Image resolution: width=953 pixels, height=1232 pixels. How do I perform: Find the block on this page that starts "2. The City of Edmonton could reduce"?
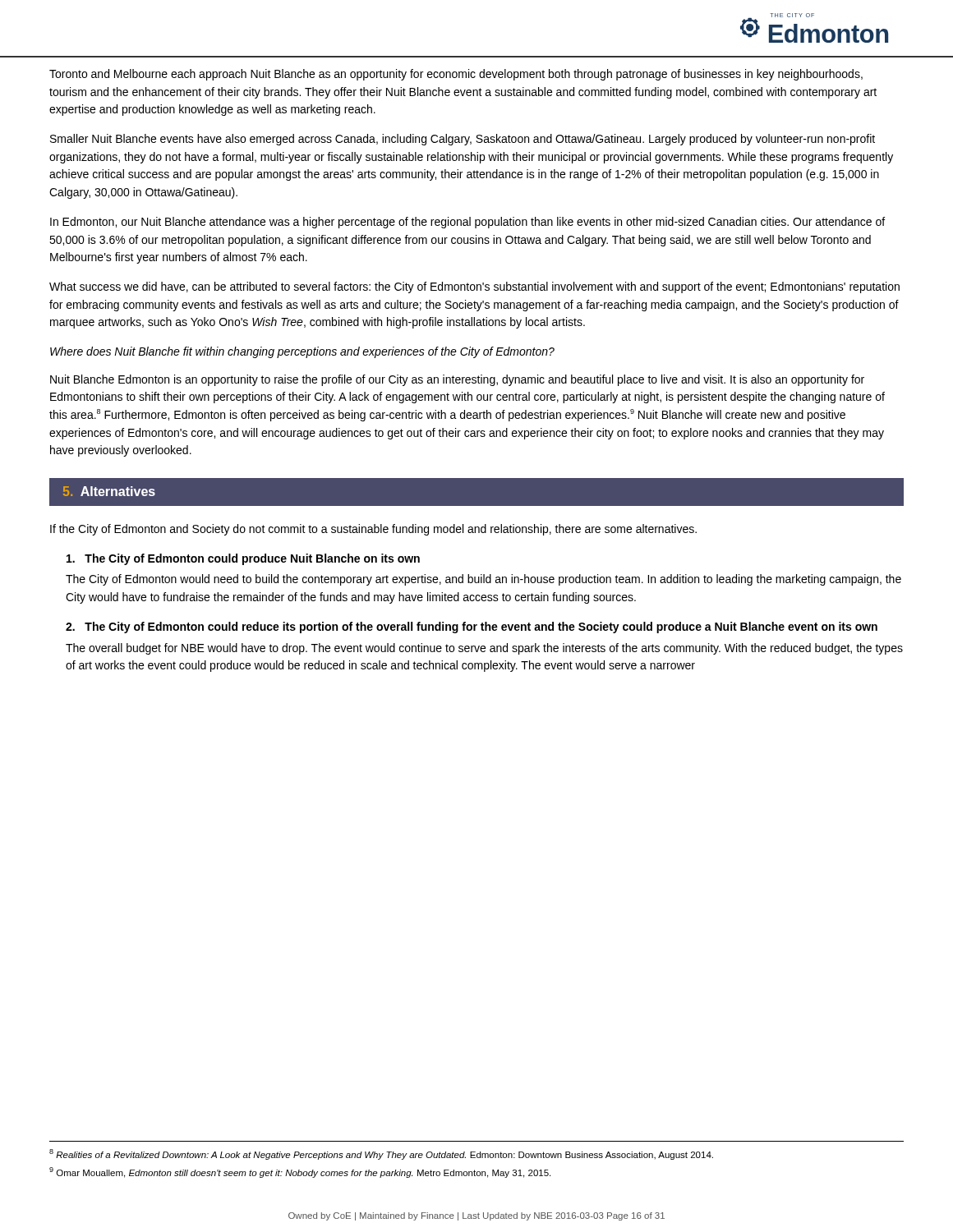coord(485,647)
